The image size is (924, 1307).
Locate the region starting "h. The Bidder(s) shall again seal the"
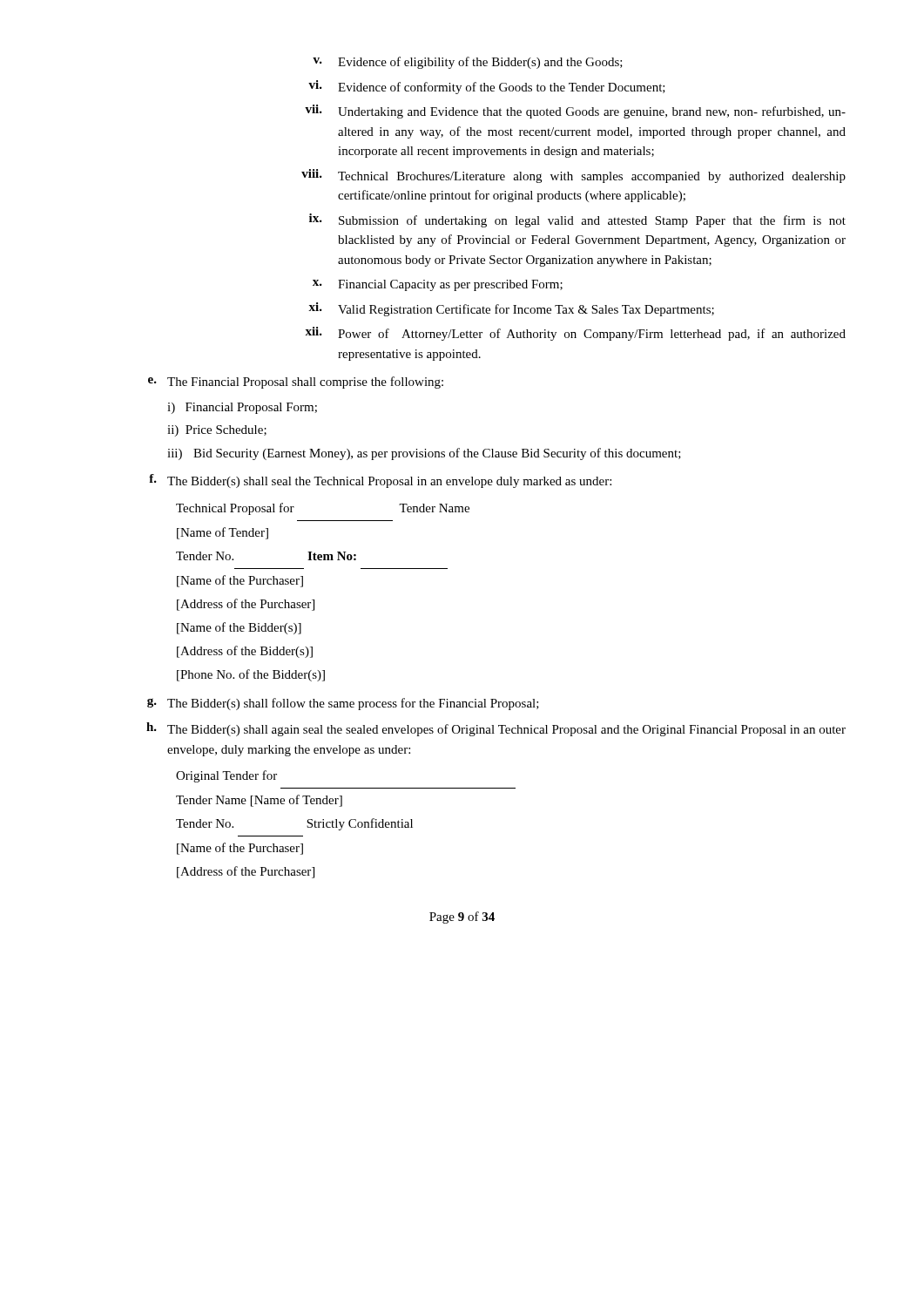(496, 729)
